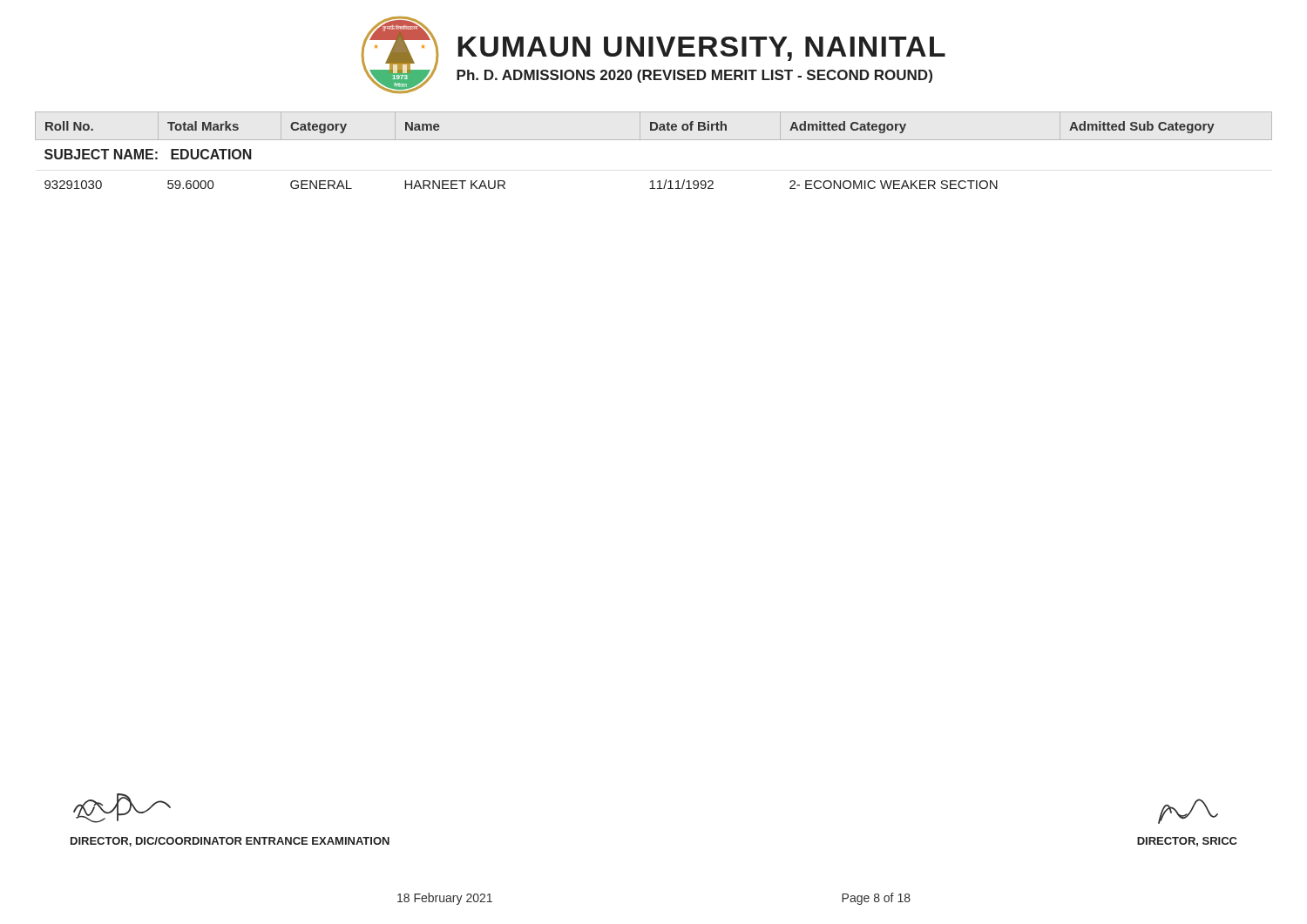
Task: Select the text starting "Ph. D. ADMISSIONS 2020 (REVISED MERIT LIST"
Action: coord(695,75)
